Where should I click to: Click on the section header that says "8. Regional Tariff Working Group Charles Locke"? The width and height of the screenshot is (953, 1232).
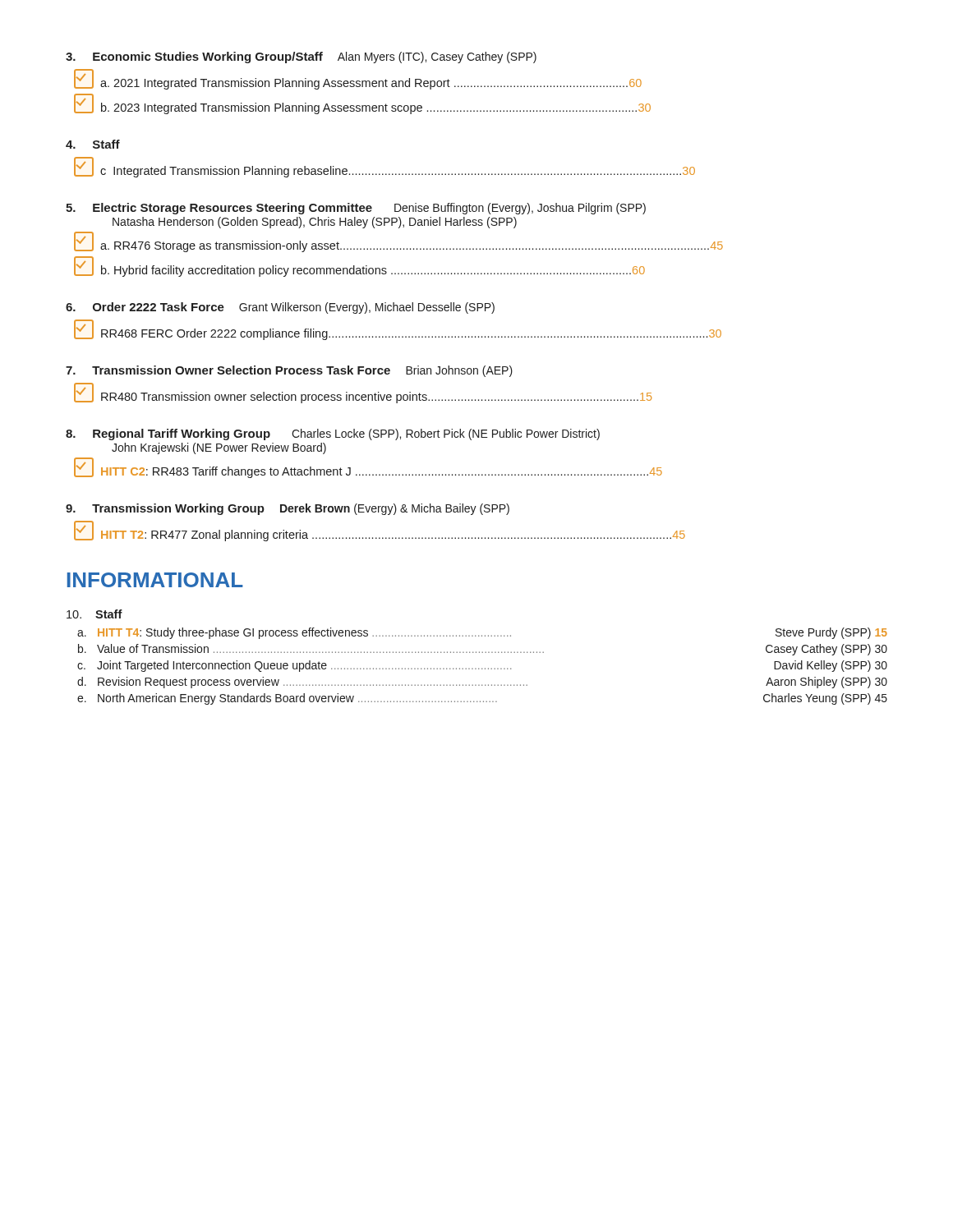tap(476, 440)
